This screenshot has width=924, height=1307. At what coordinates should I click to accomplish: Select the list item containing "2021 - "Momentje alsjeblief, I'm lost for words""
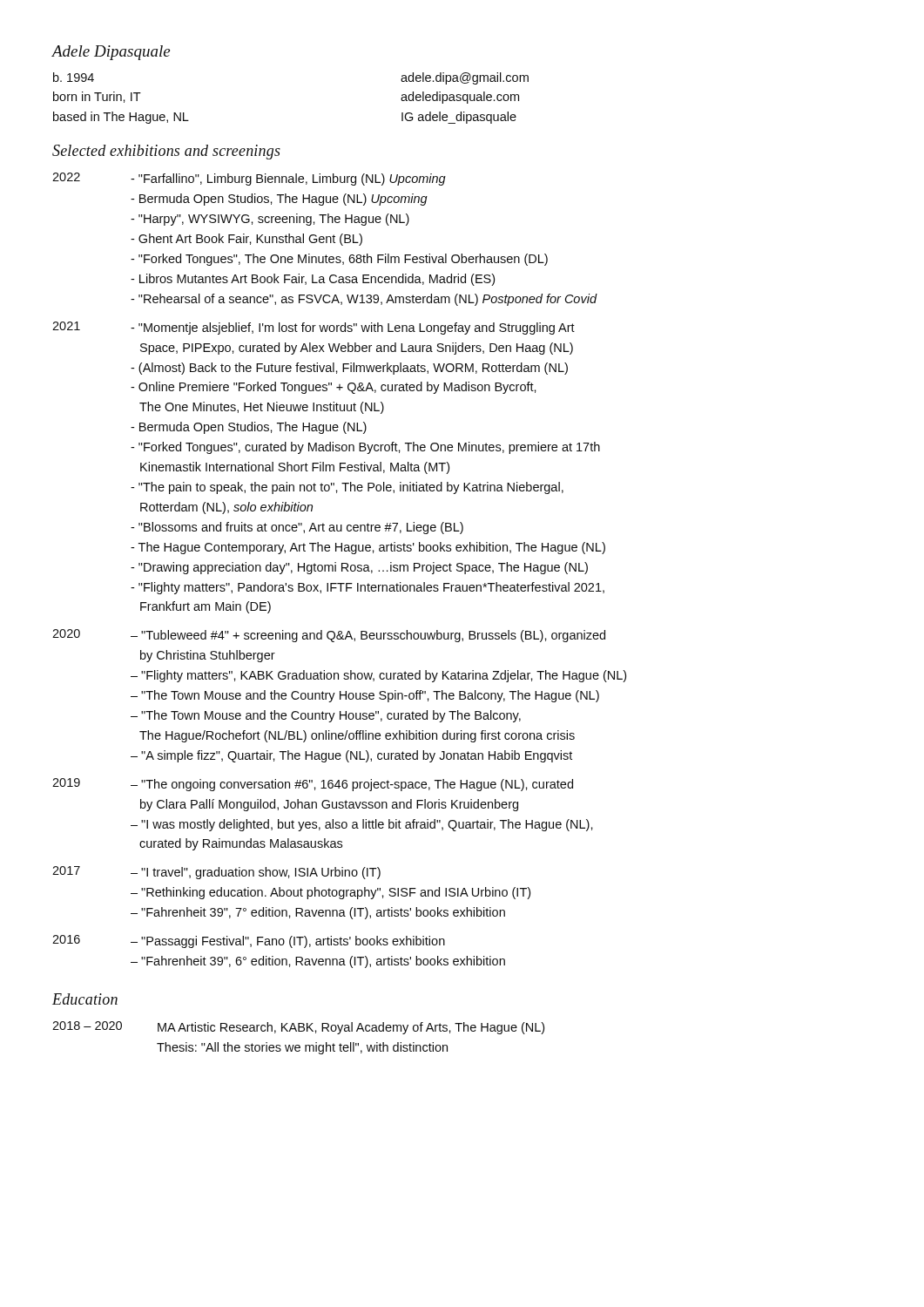(314, 328)
